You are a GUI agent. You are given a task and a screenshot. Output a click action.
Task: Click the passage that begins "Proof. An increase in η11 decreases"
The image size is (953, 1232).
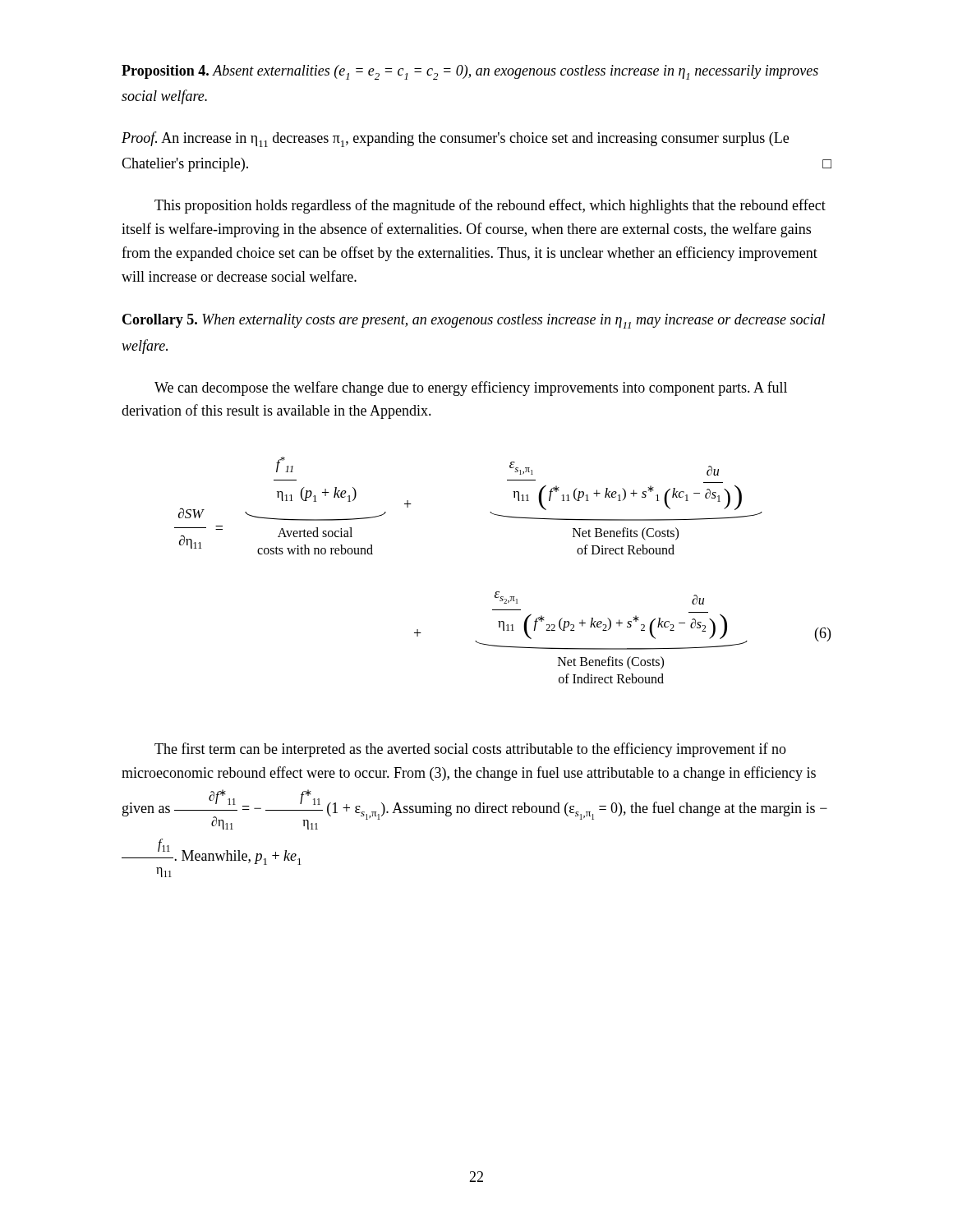[476, 153]
